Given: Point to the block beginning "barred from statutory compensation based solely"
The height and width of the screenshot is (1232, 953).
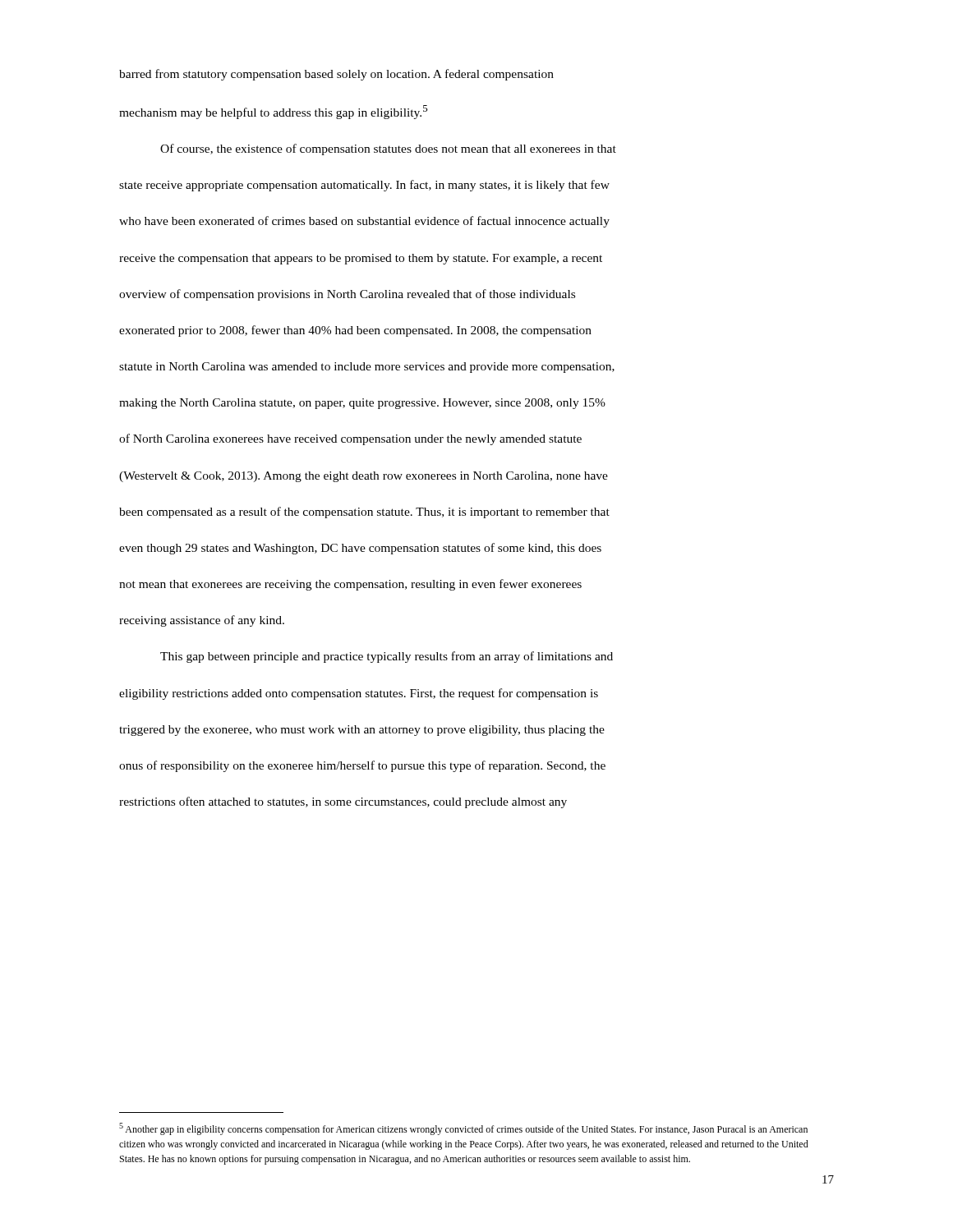Looking at the screenshot, I should (336, 75).
